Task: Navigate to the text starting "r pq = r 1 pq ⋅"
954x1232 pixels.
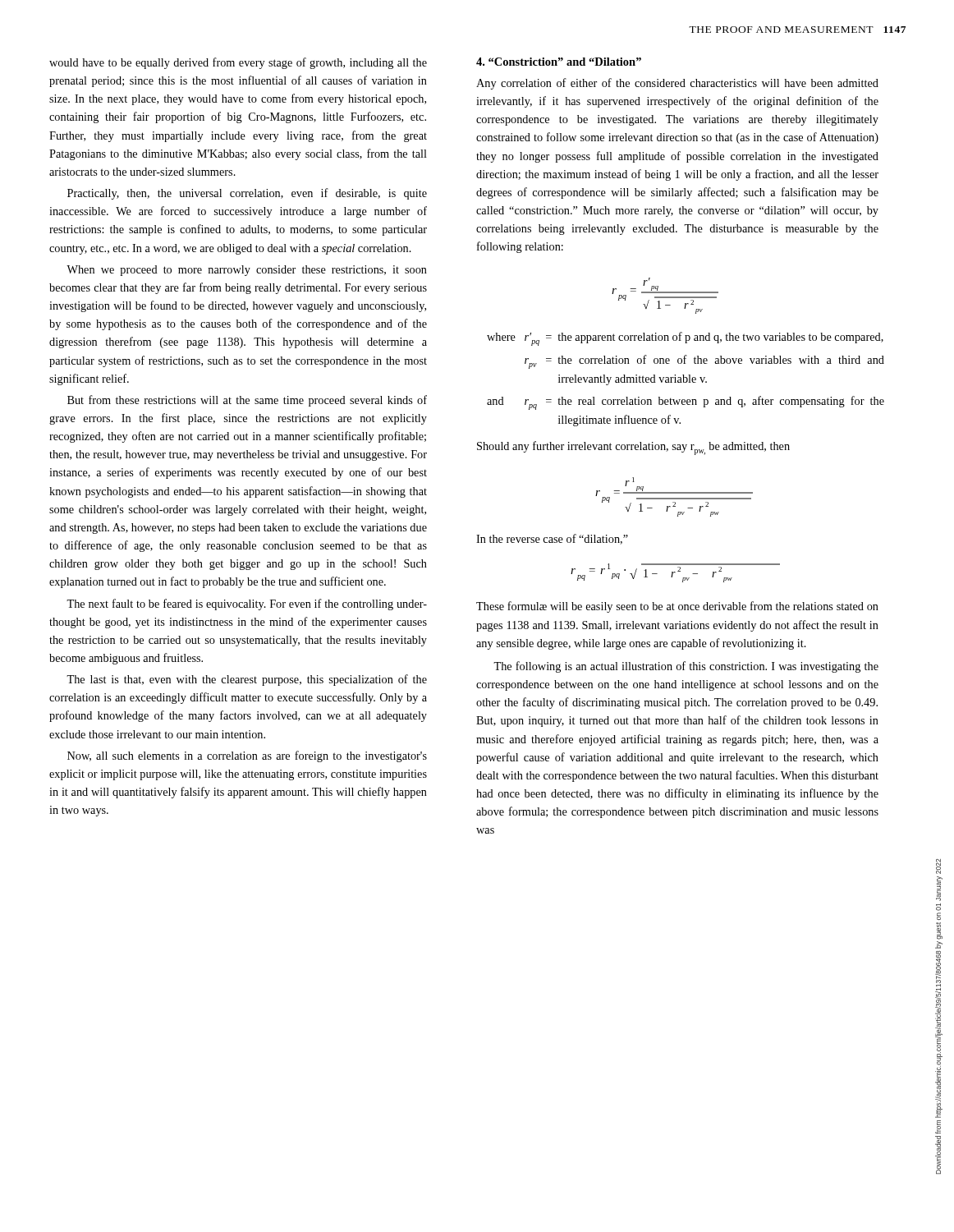Action: (677, 572)
